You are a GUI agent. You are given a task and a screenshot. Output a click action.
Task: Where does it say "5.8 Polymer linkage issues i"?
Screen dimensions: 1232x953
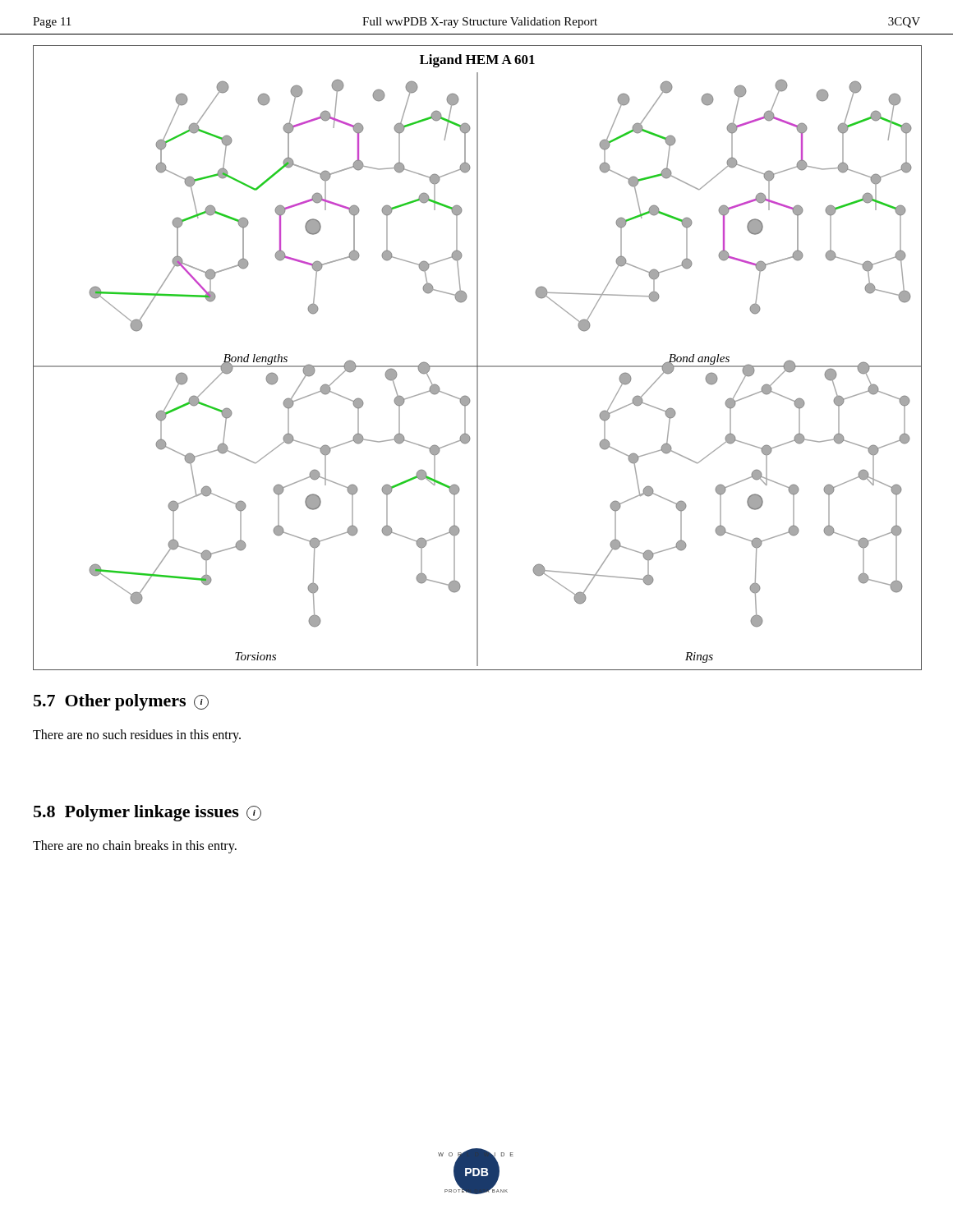coord(147,811)
